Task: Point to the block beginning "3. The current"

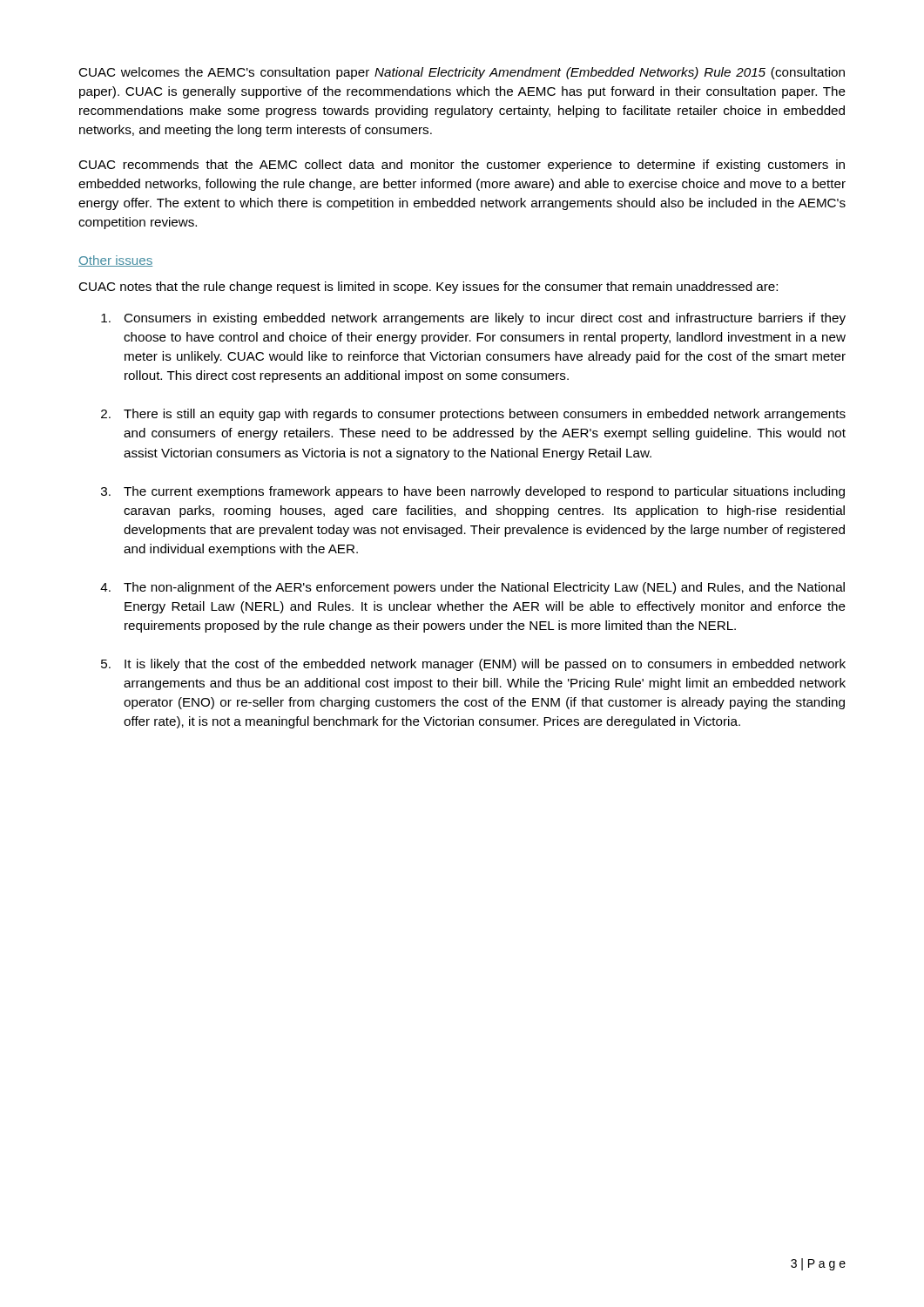Action: [462, 520]
